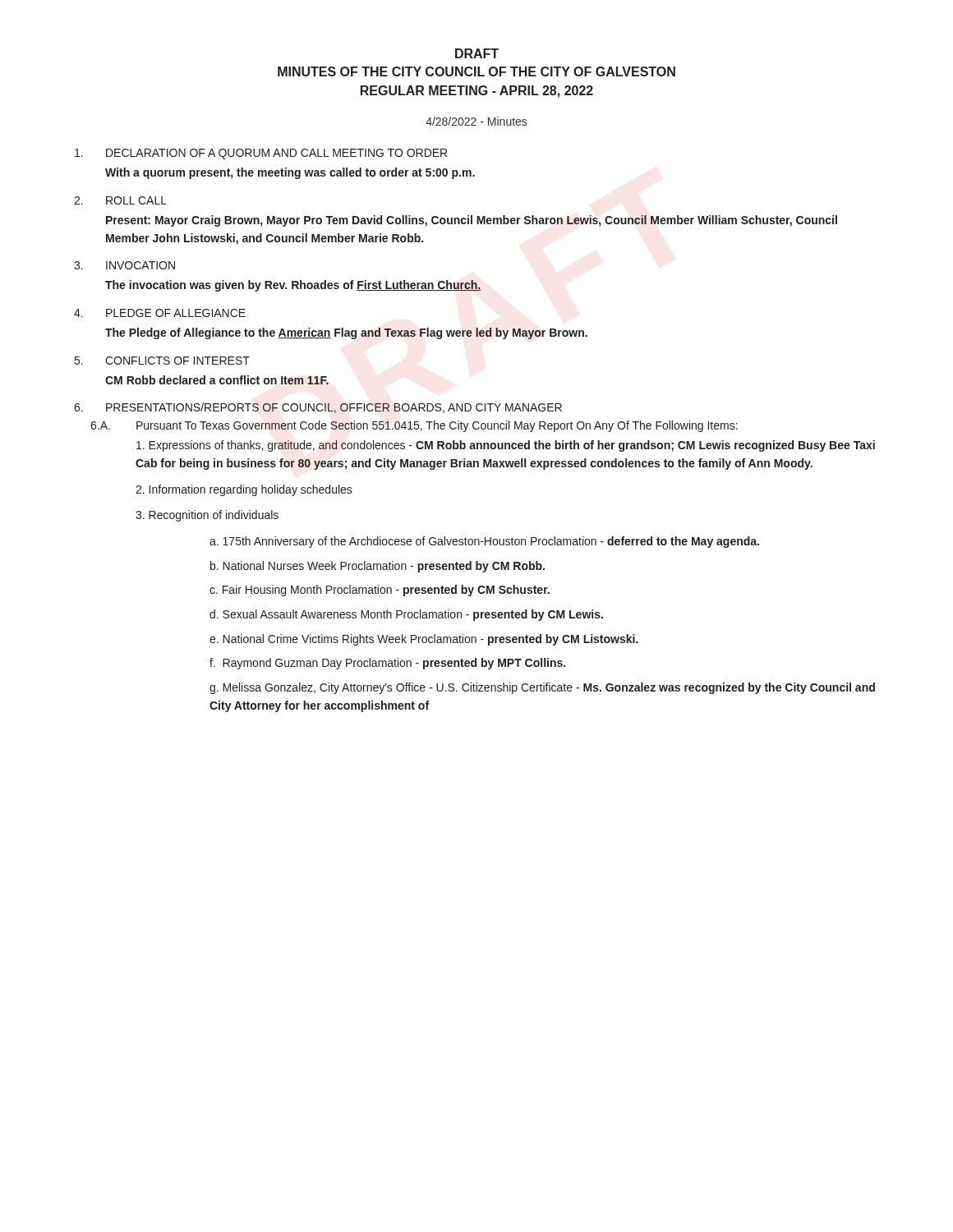Viewport: 953px width, 1232px height.
Task: Click on the region starting "e. National Crime"
Action: (424, 639)
